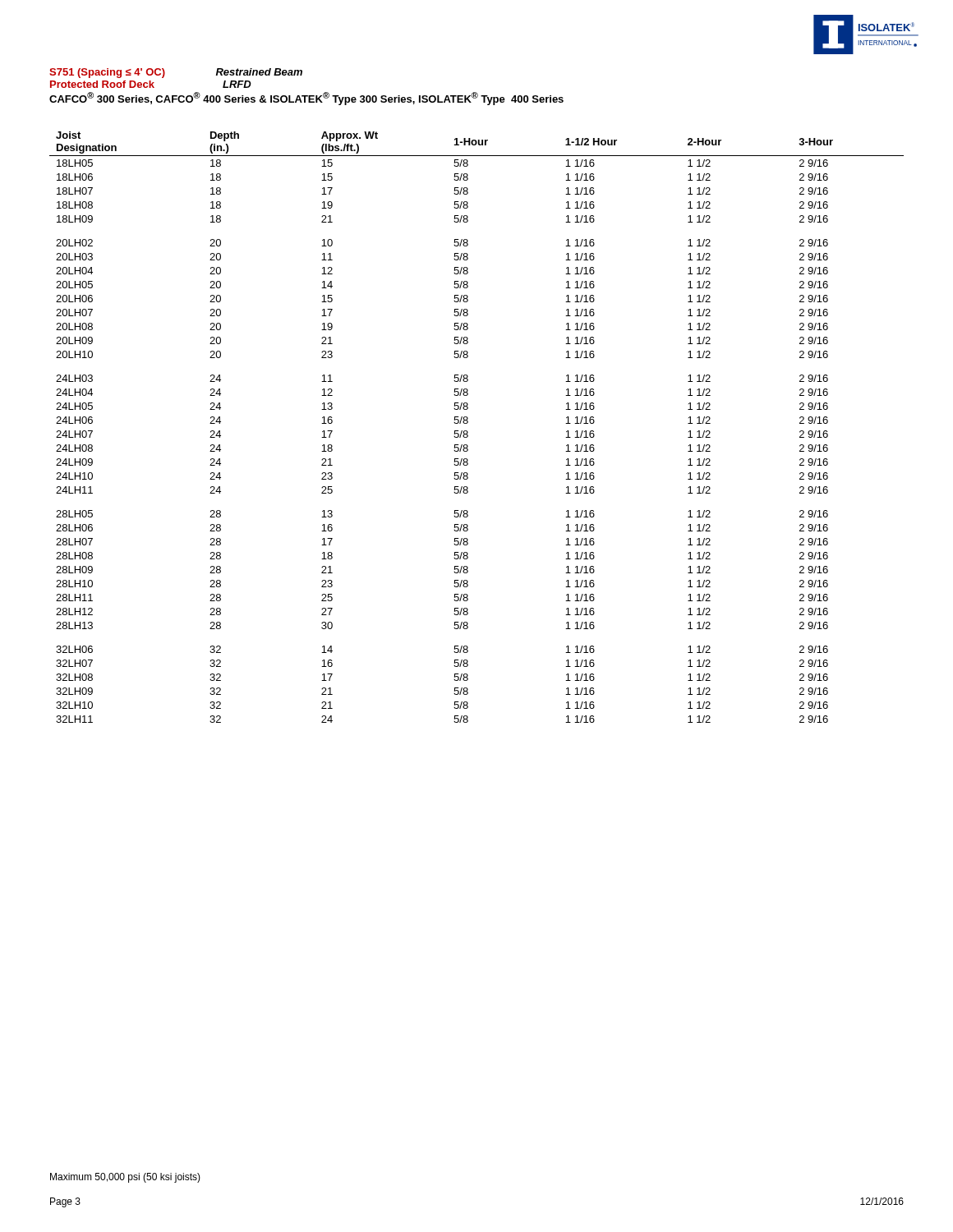Locate the logo
This screenshot has height=1232, width=953.
[x=867, y=36]
